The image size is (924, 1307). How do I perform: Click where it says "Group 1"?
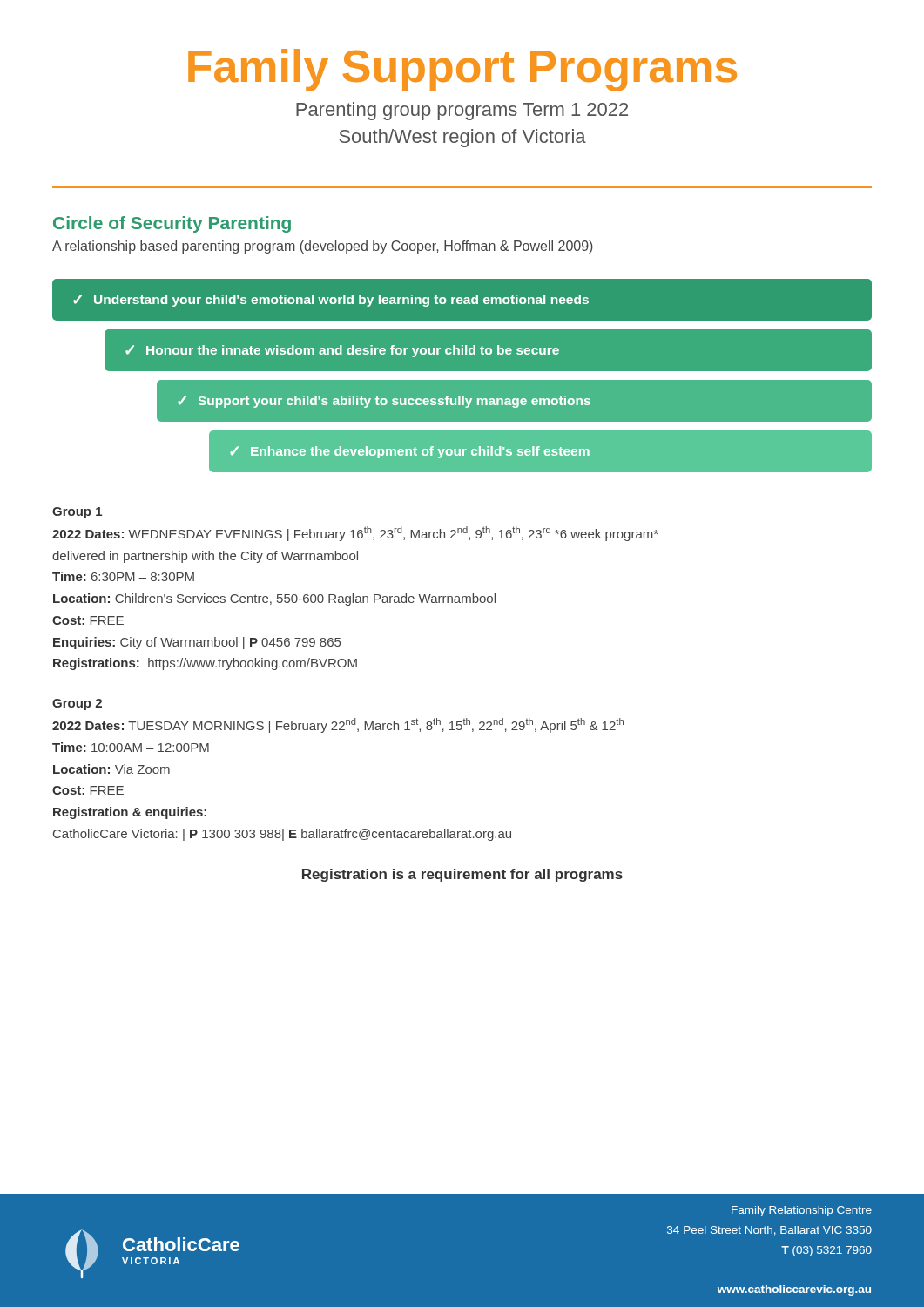(77, 513)
